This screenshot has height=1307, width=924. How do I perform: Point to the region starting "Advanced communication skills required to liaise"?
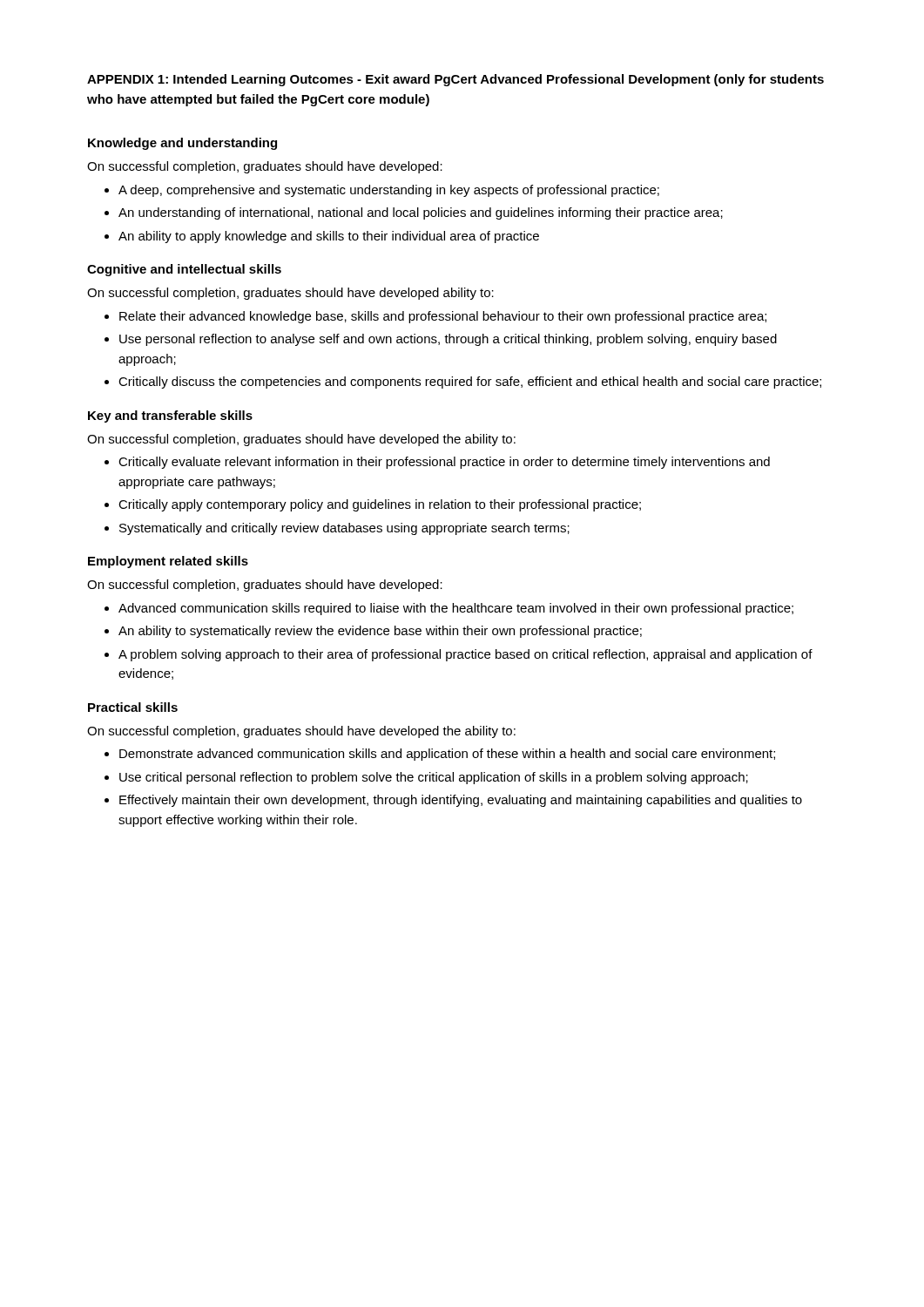462,608
